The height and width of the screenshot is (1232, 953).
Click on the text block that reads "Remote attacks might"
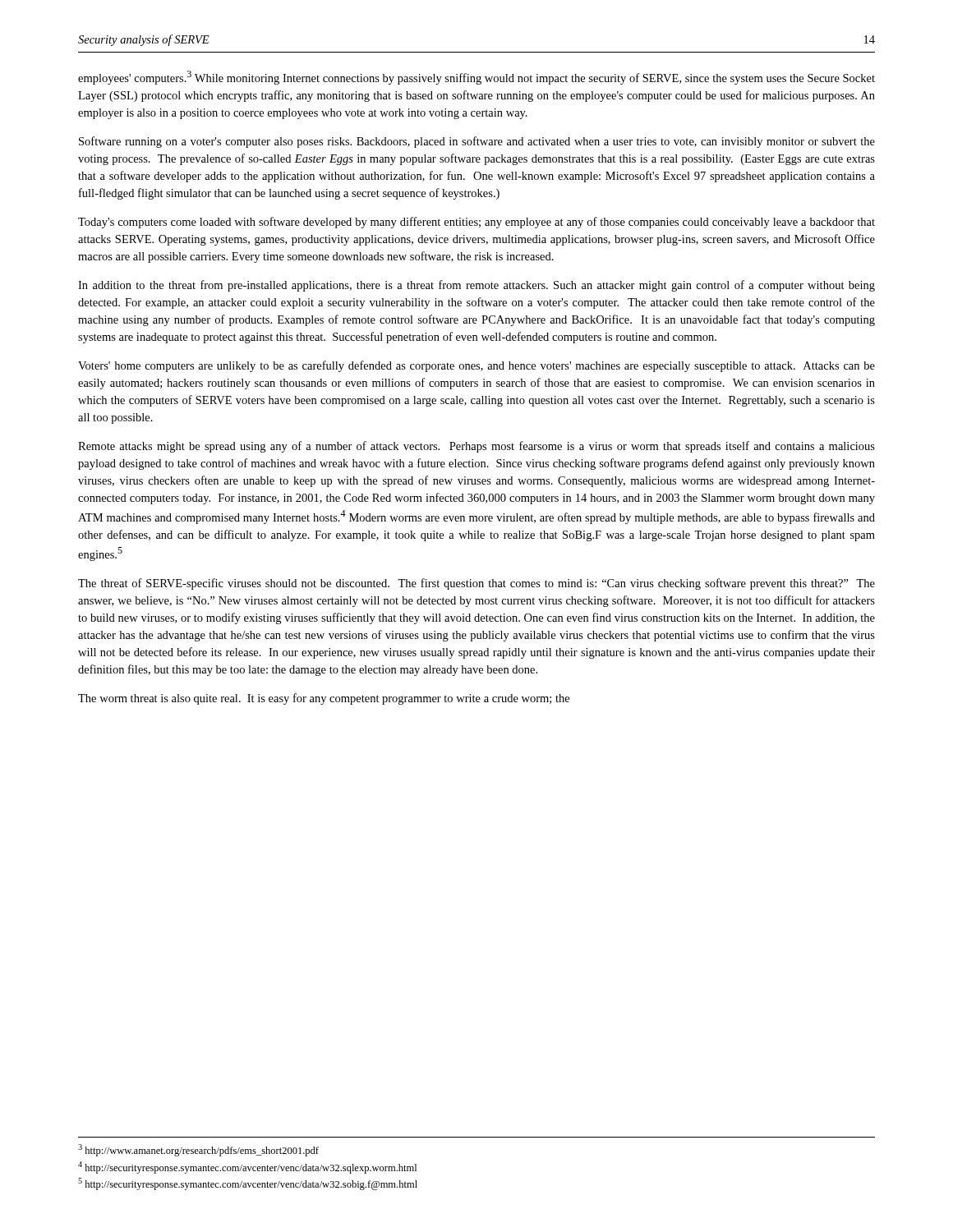pyautogui.click(x=476, y=500)
